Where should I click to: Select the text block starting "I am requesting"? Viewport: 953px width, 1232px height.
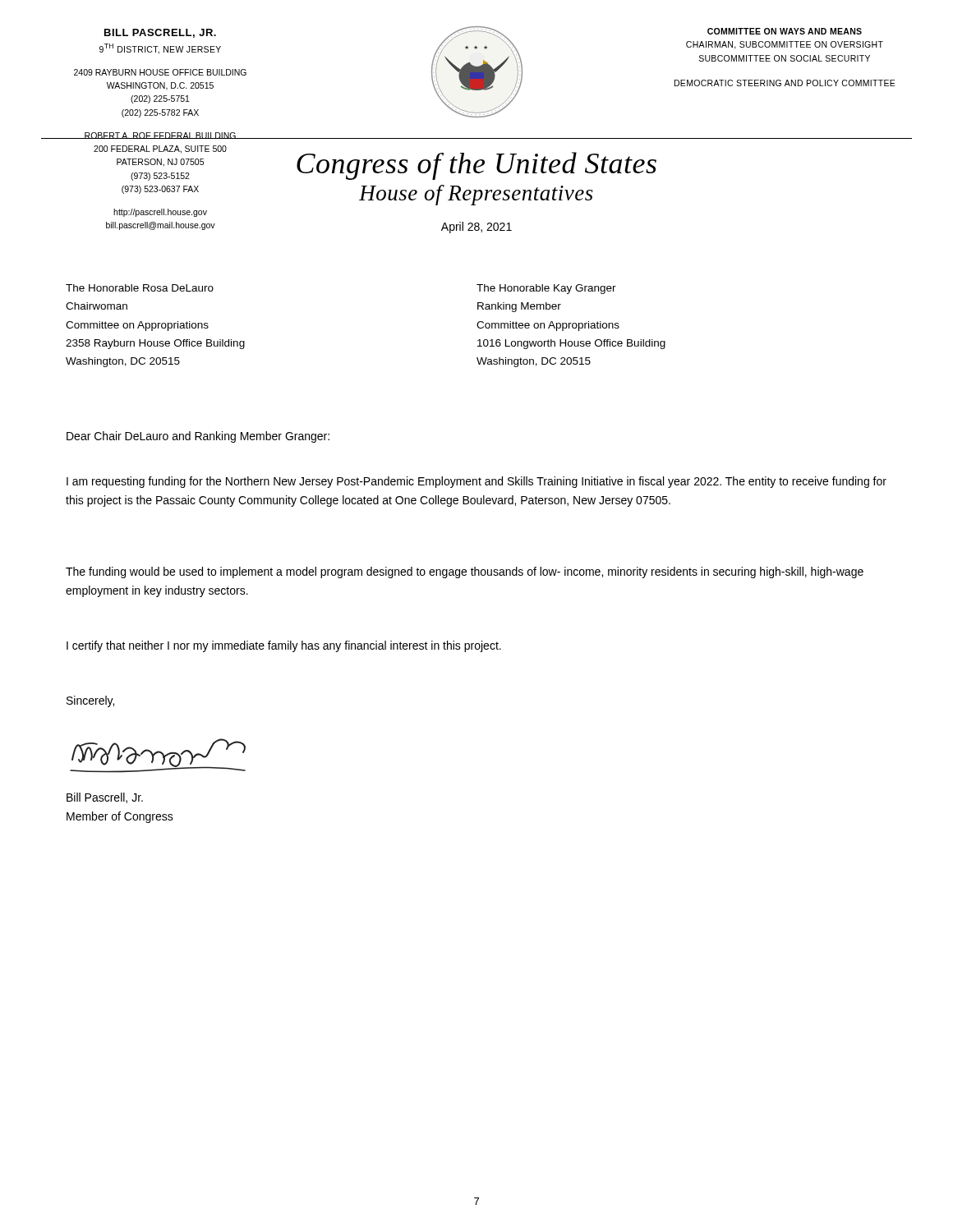(476, 491)
